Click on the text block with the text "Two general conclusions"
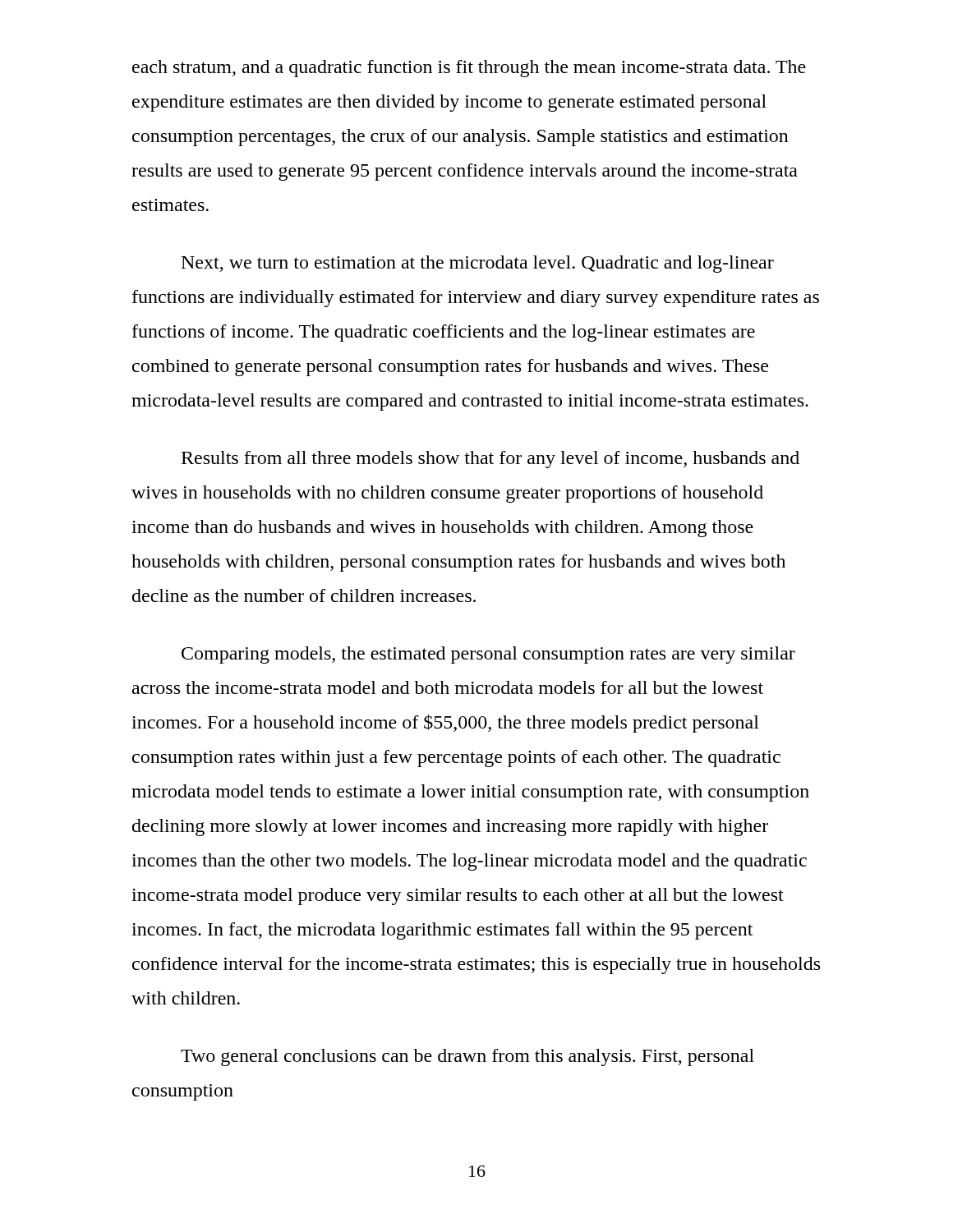Screen dimensions: 1232x953 [476, 1073]
